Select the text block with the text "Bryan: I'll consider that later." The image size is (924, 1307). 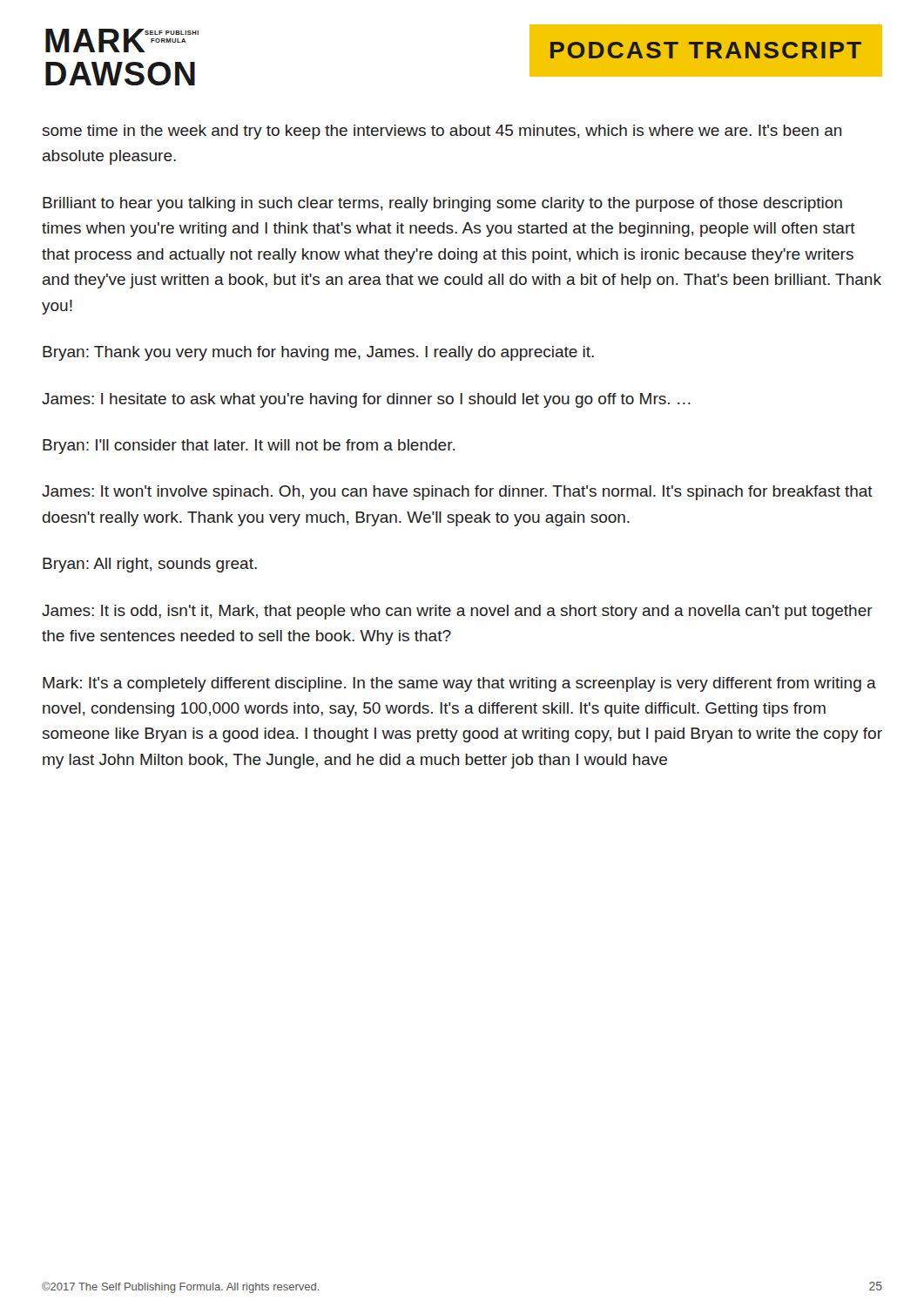[249, 445]
